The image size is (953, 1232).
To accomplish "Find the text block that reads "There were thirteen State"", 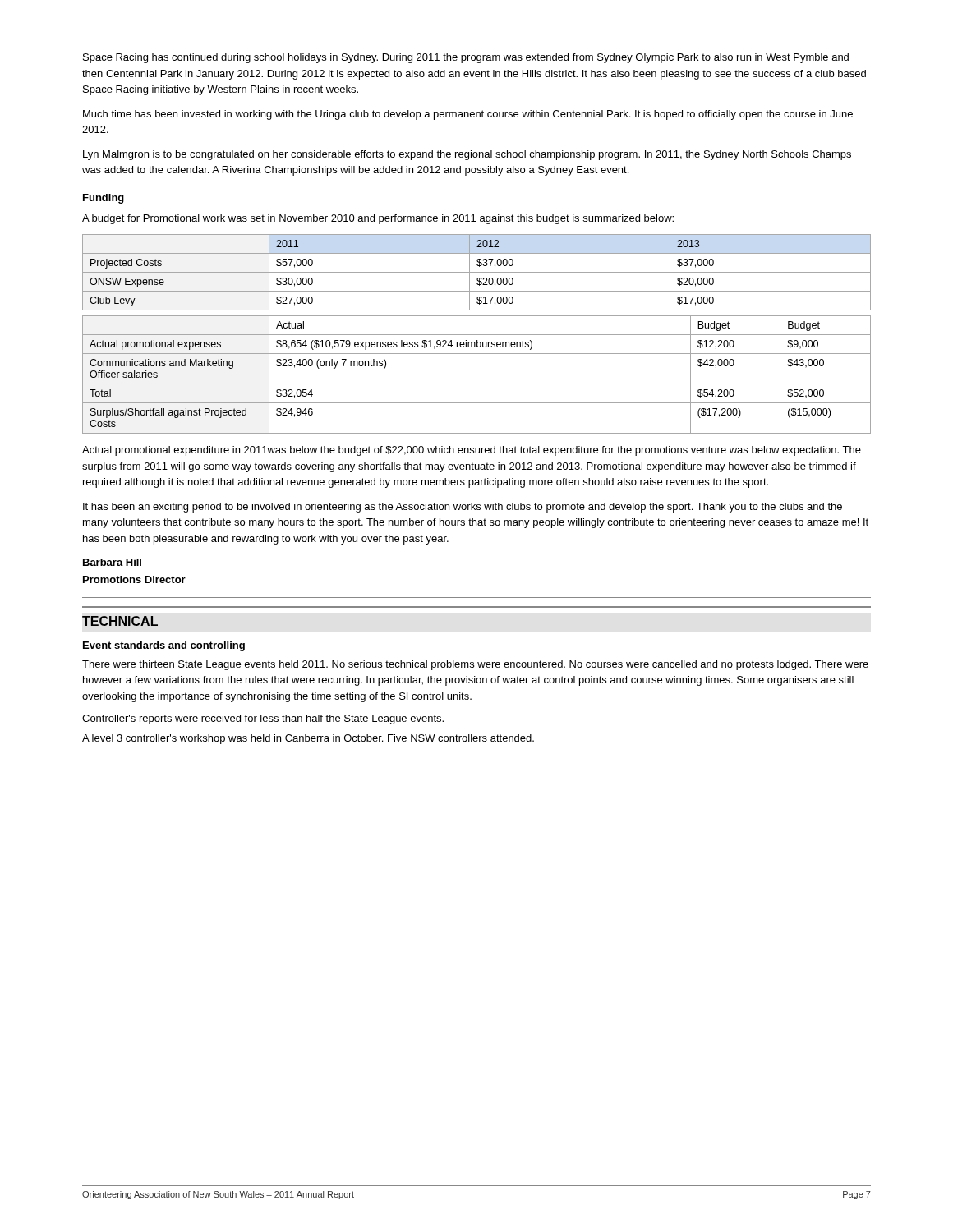I will click(475, 680).
